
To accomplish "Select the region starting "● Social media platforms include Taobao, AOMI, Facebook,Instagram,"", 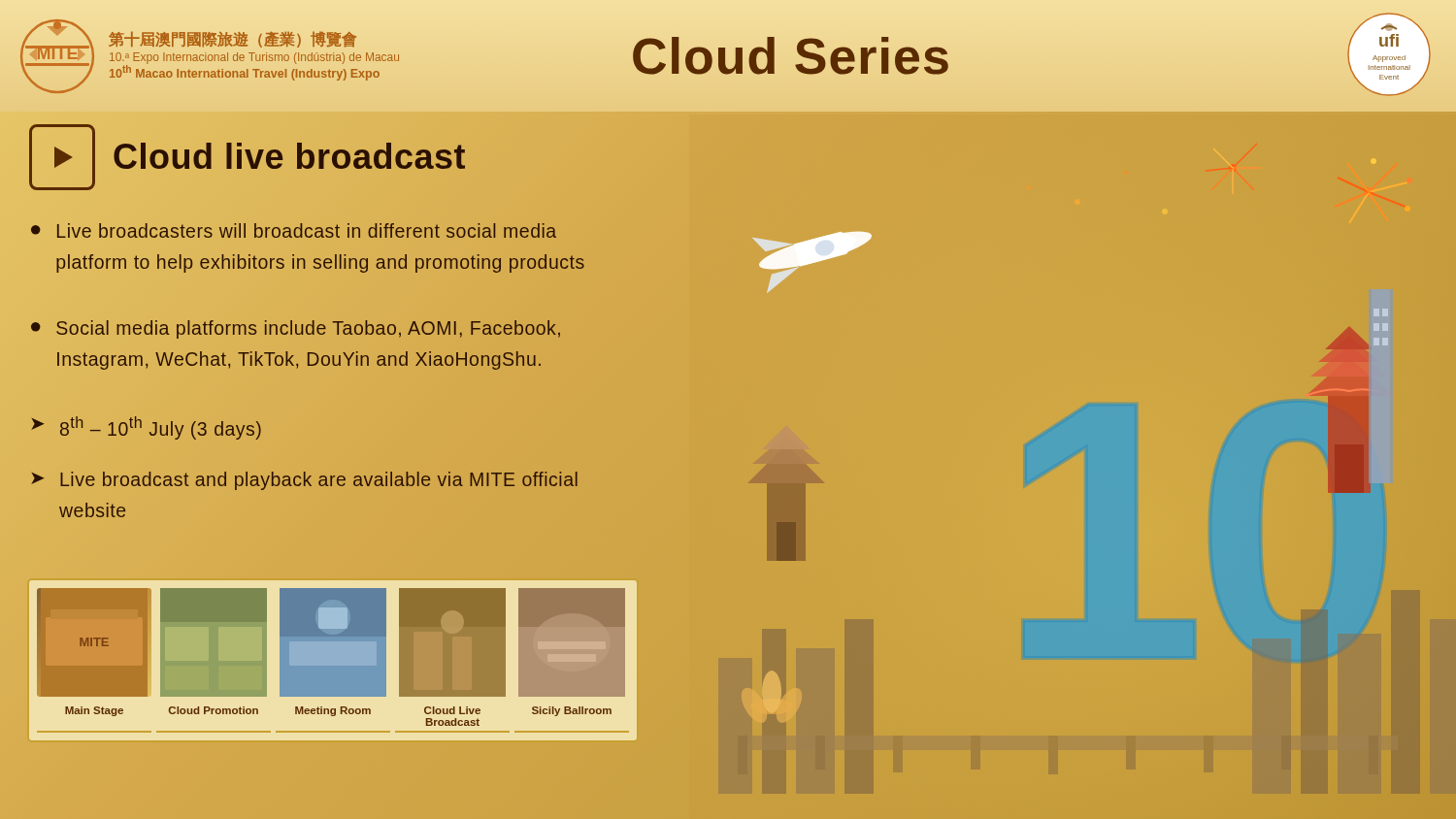I will click(296, 344).
